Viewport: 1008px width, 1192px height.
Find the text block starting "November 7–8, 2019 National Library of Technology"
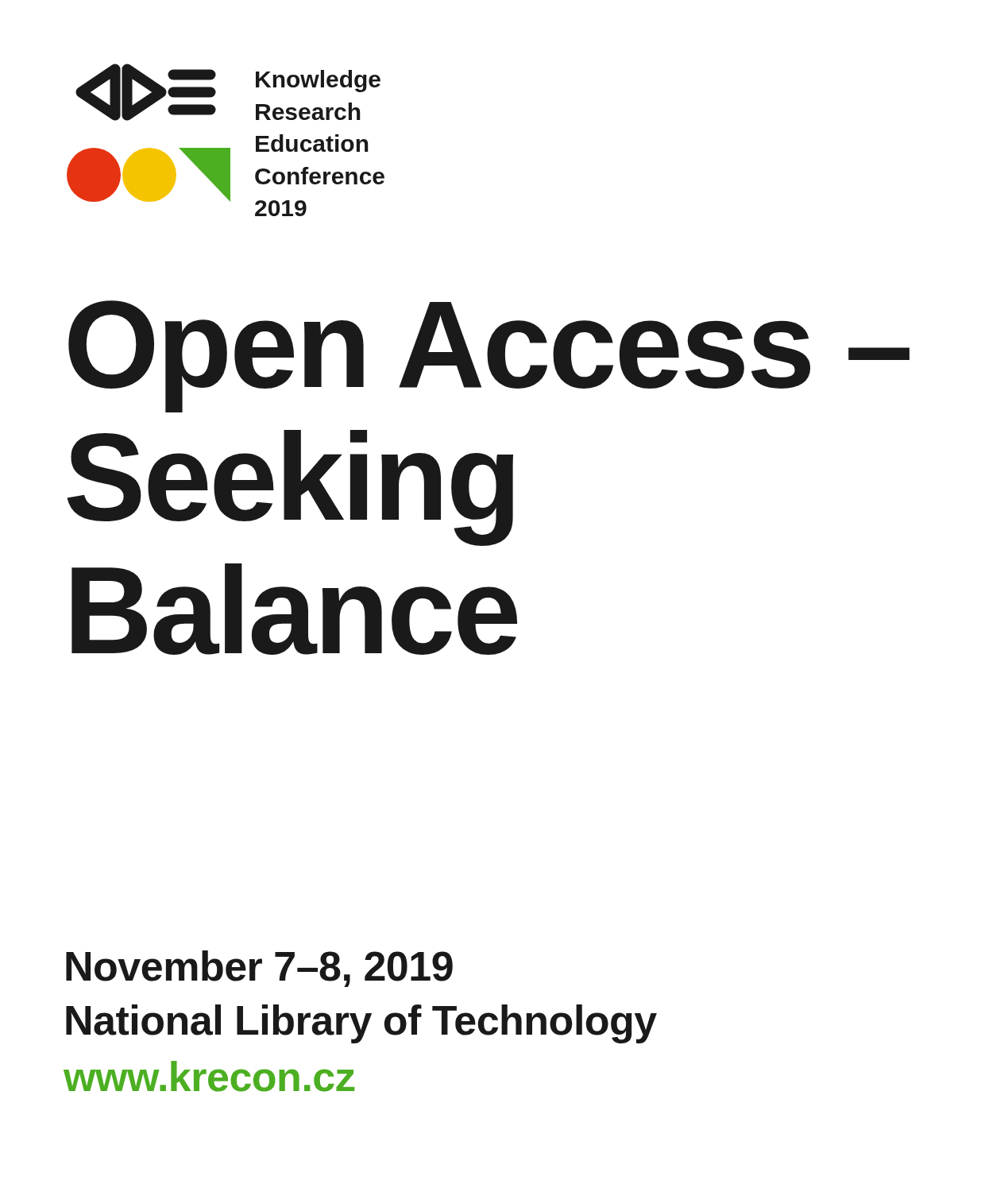[360, 1022]
